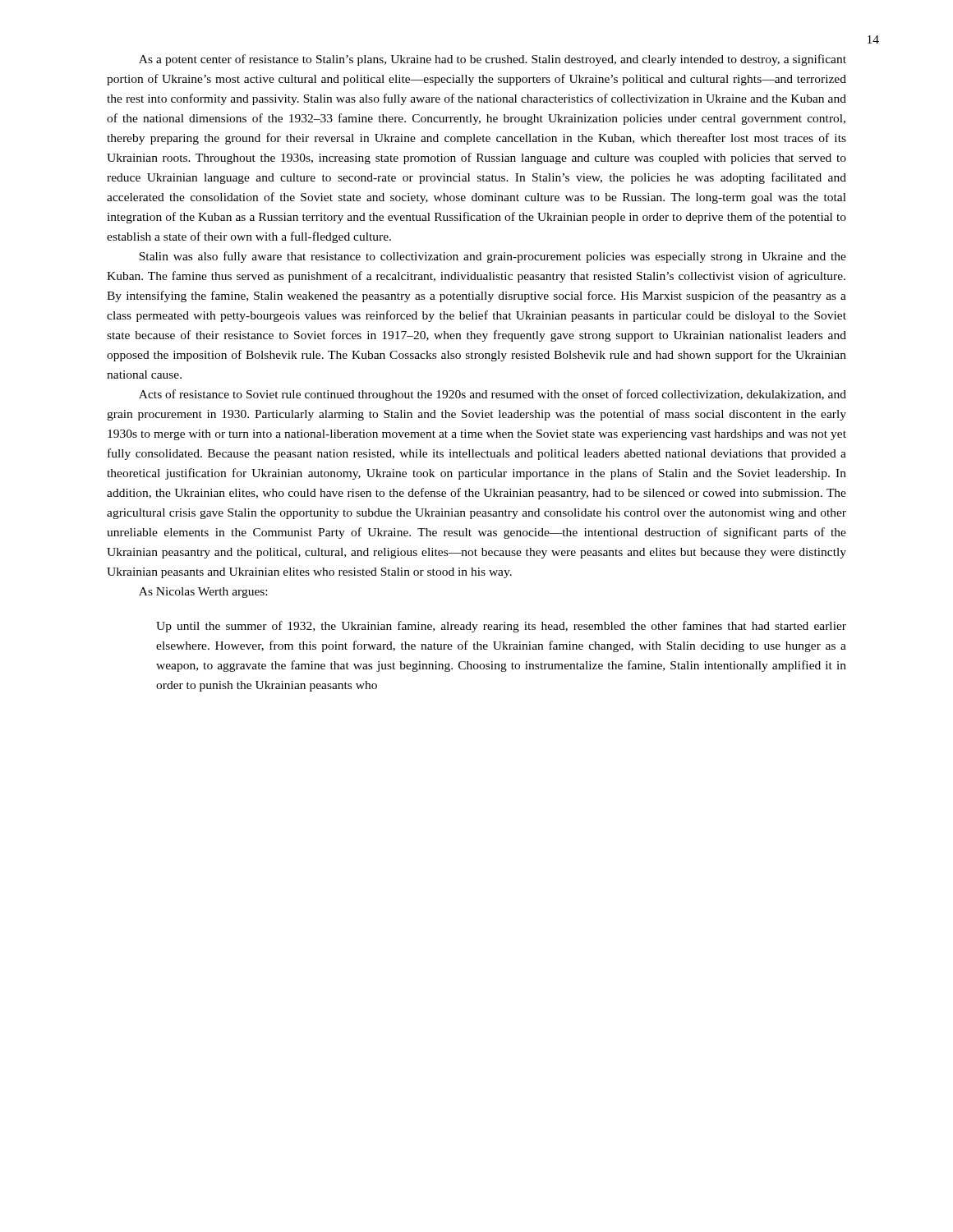Screen dimensions: 1232x953
Task: Click on the text block containing "Acts of resistance to Soviet rule continued"
Action: (x=476, y=483)
